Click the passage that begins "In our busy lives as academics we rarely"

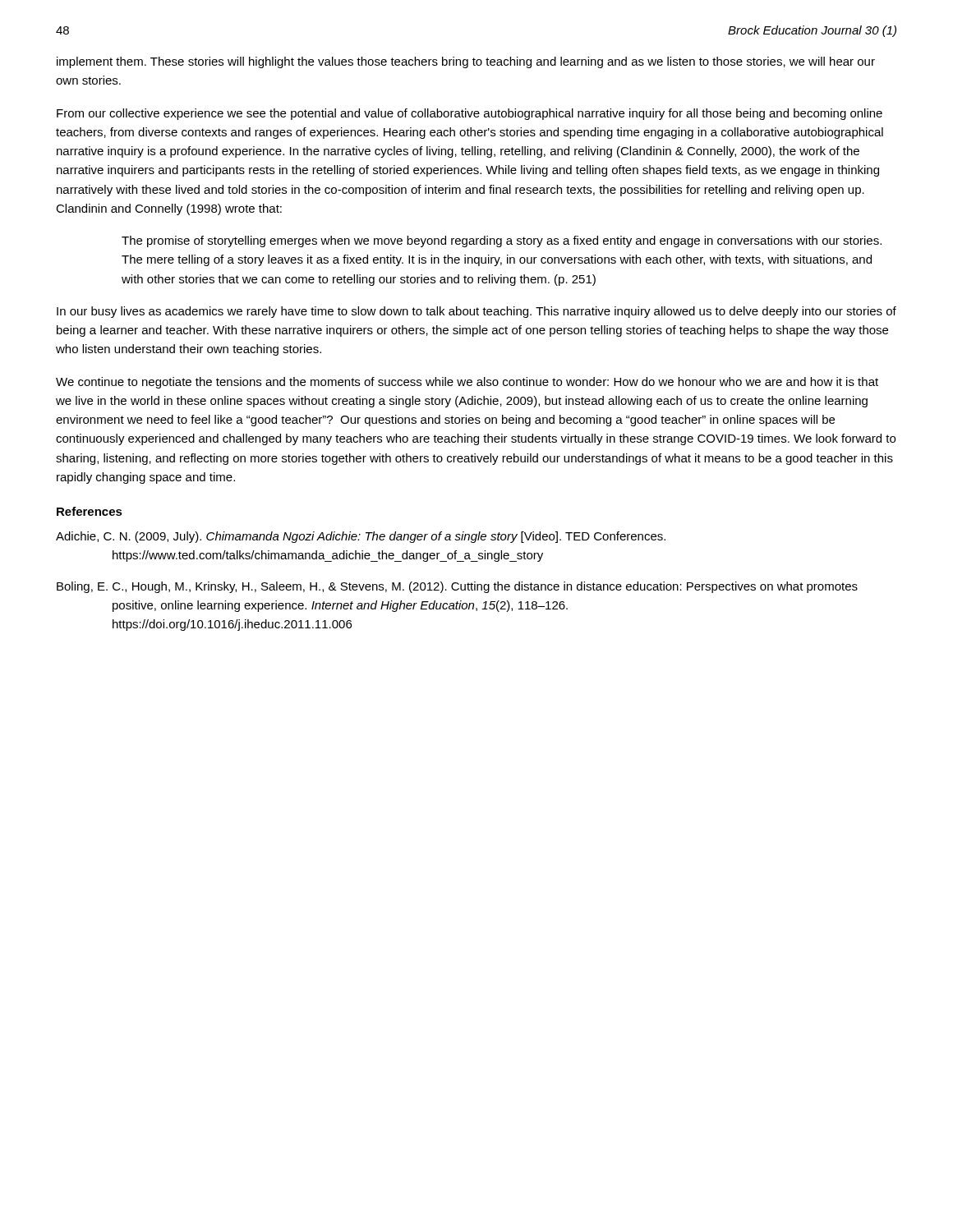pos(476,330)
